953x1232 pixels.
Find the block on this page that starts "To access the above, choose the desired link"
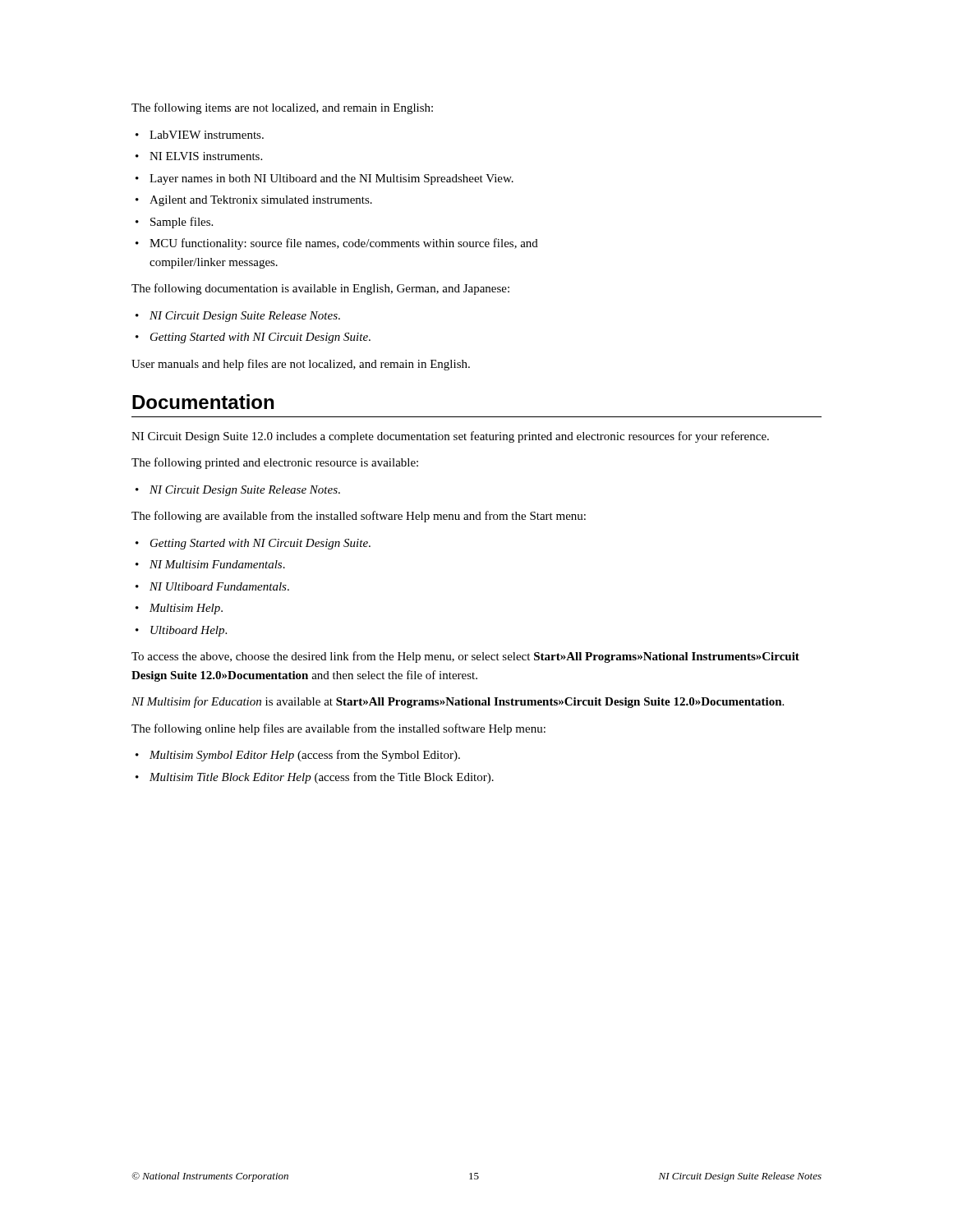tap(476, 666)
